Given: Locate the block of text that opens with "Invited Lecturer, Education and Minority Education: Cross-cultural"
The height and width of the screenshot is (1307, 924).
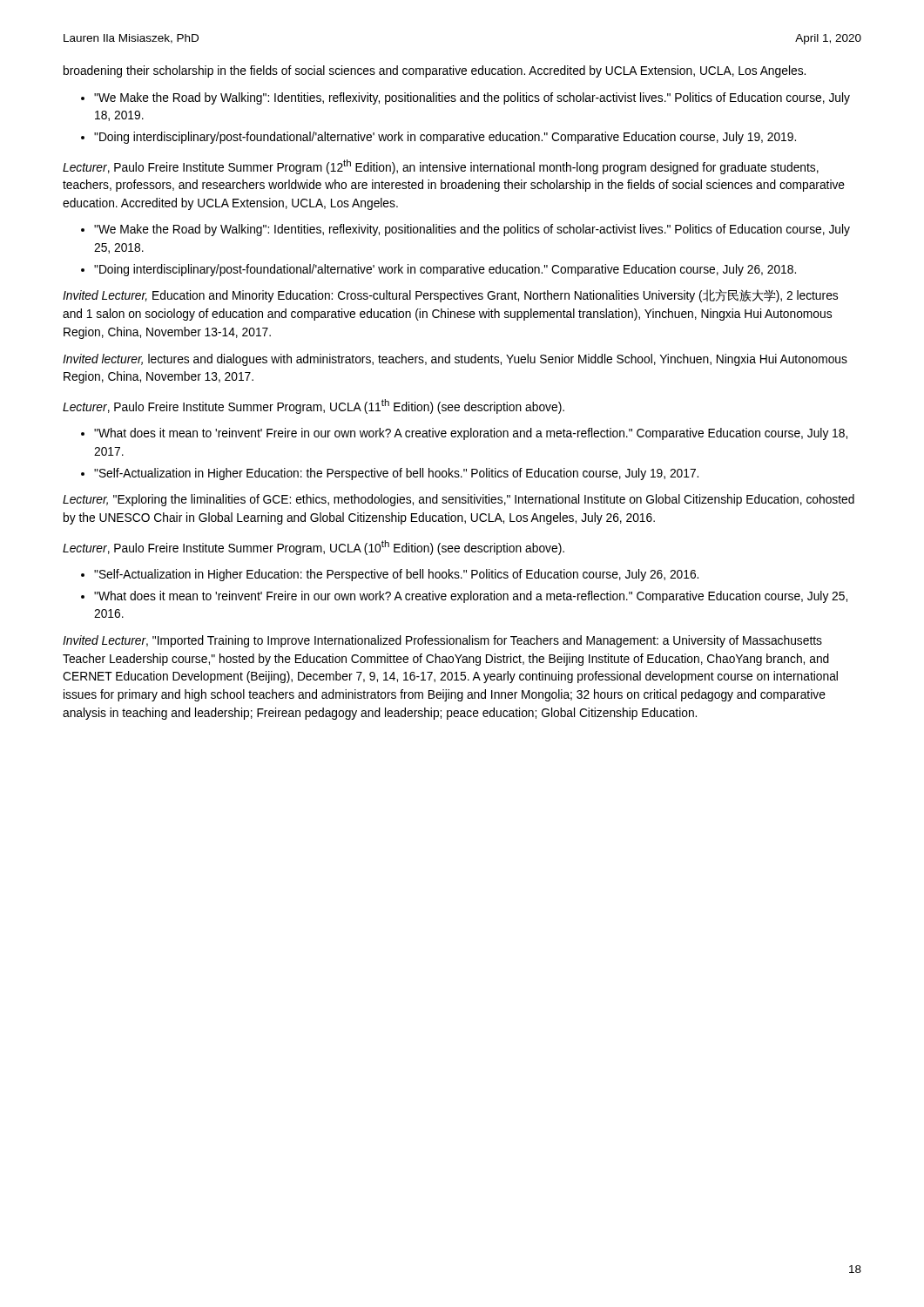Looking at the screenshot, I should [x=451, y=314].
